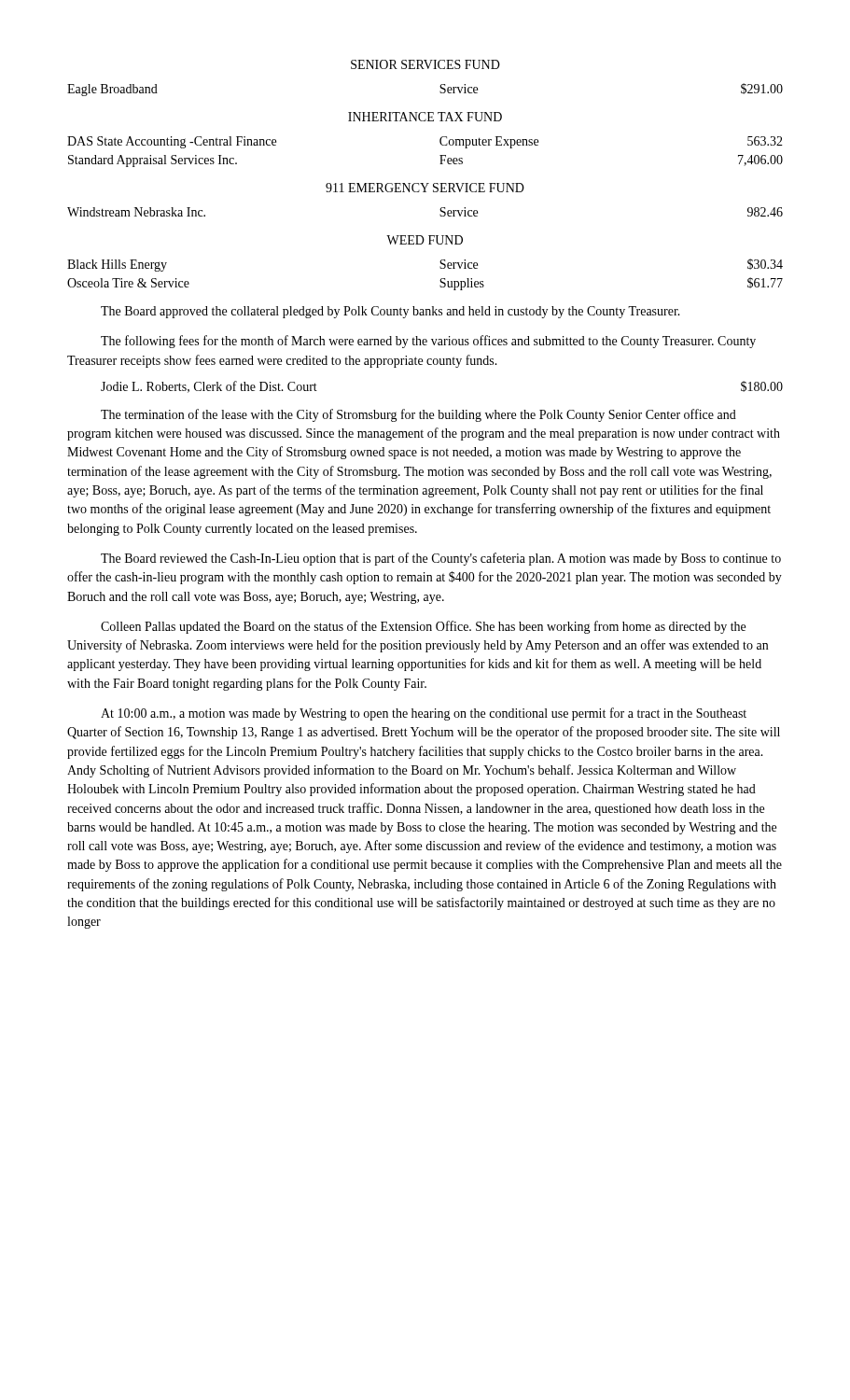Click the passage that begins "Black Hills Energy Service"
Screen dimensions: 1400x850
[x=116, y=265]
